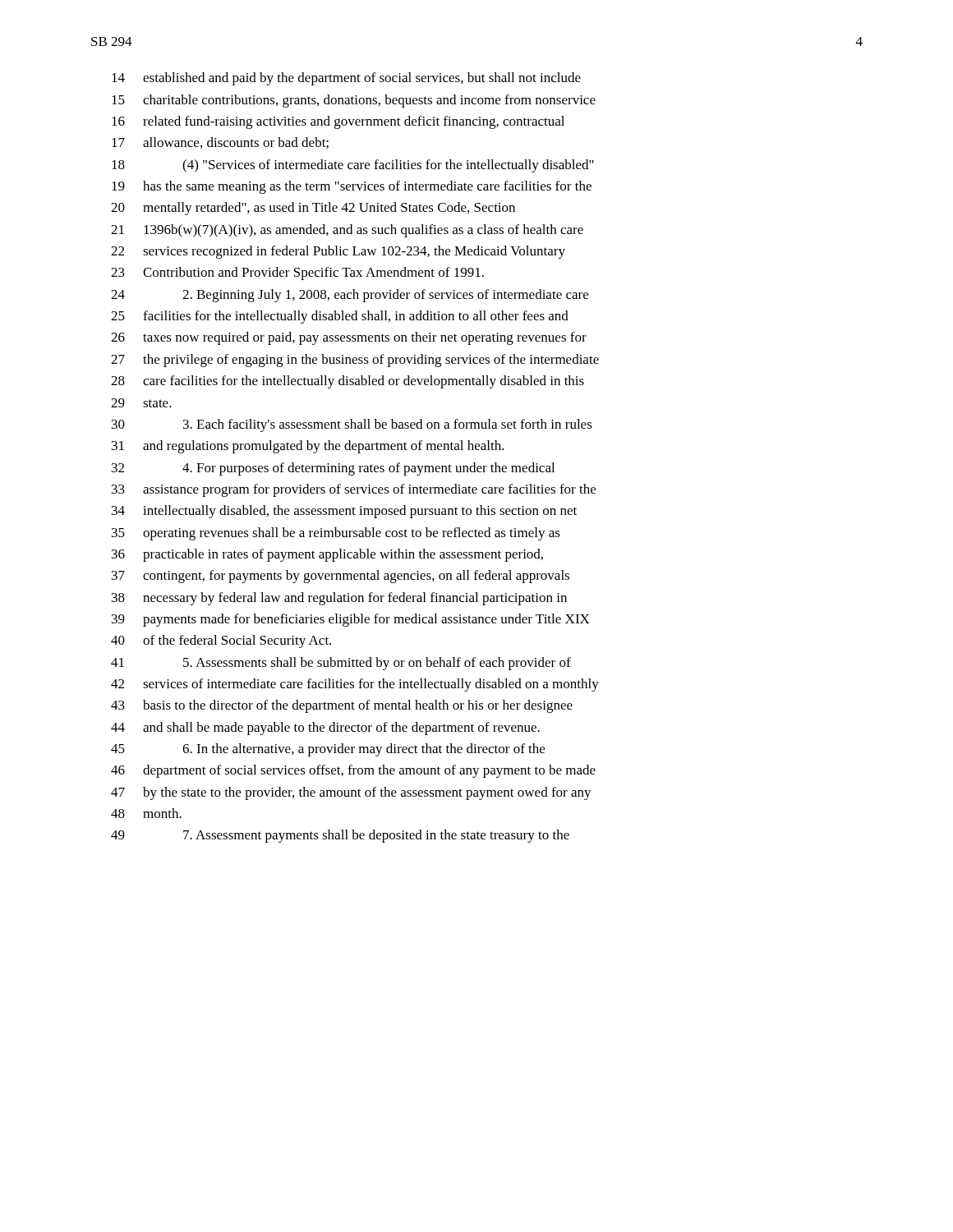The width and height of the screenshot is (953, 1232).
Task: Select the text block that reads "14 established and paid by the department of"
Action: click(476, 111)
